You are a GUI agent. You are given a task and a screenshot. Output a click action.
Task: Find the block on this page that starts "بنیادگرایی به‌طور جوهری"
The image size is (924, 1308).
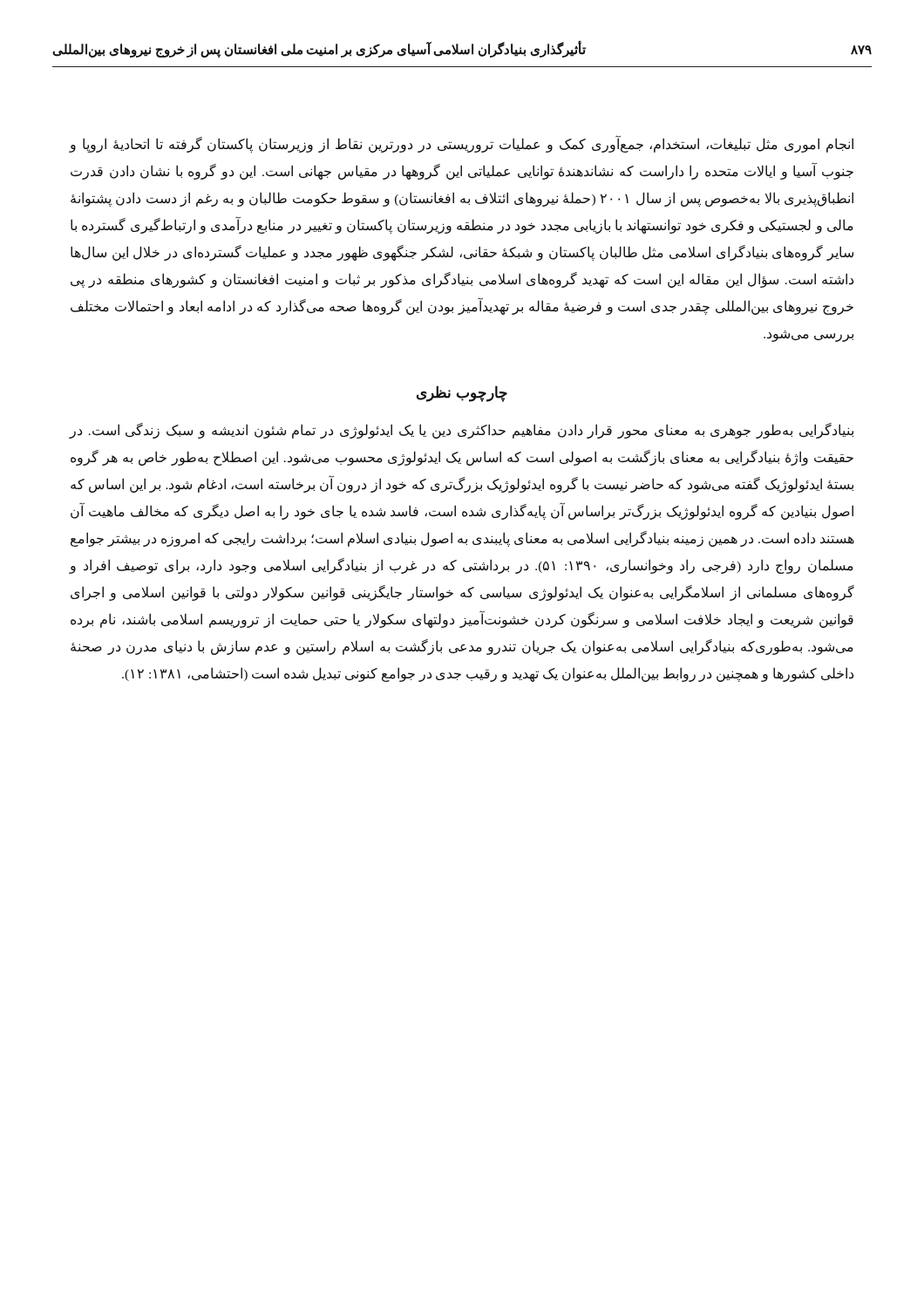tap(462, 552)
